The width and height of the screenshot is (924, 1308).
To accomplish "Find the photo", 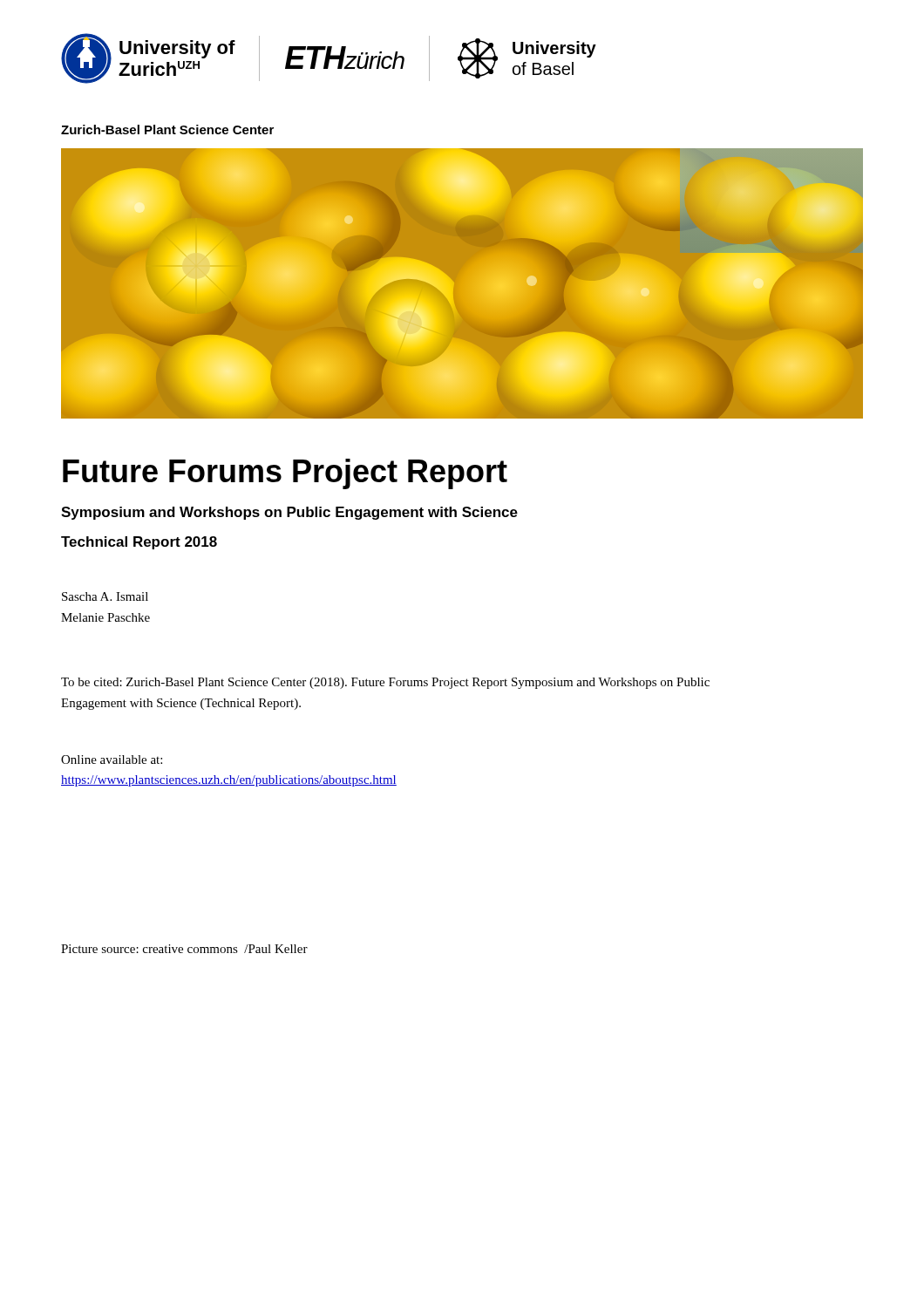I will (x=462, y=283).
